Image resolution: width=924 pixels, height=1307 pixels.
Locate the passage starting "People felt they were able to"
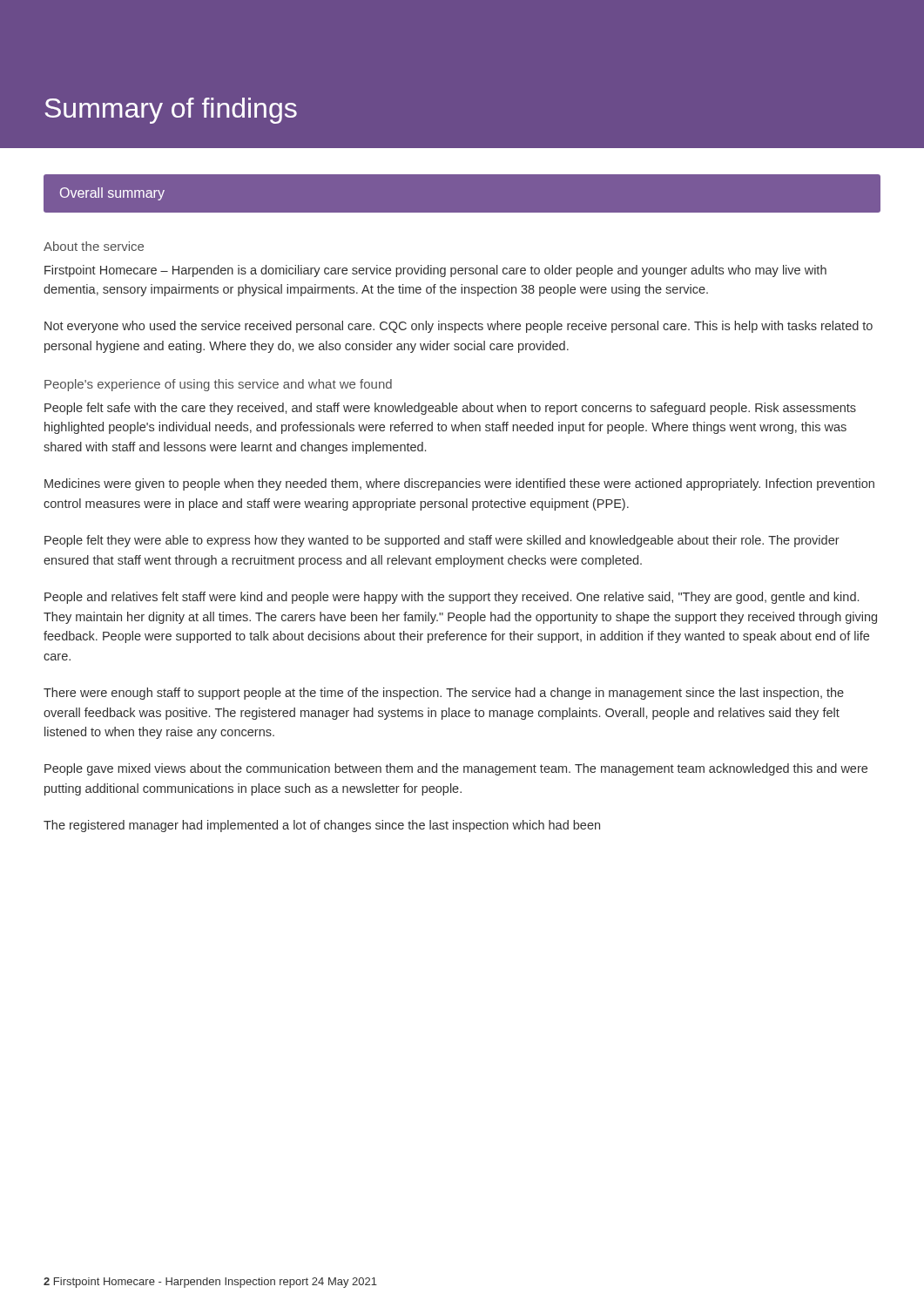click(x=441, y=550)
